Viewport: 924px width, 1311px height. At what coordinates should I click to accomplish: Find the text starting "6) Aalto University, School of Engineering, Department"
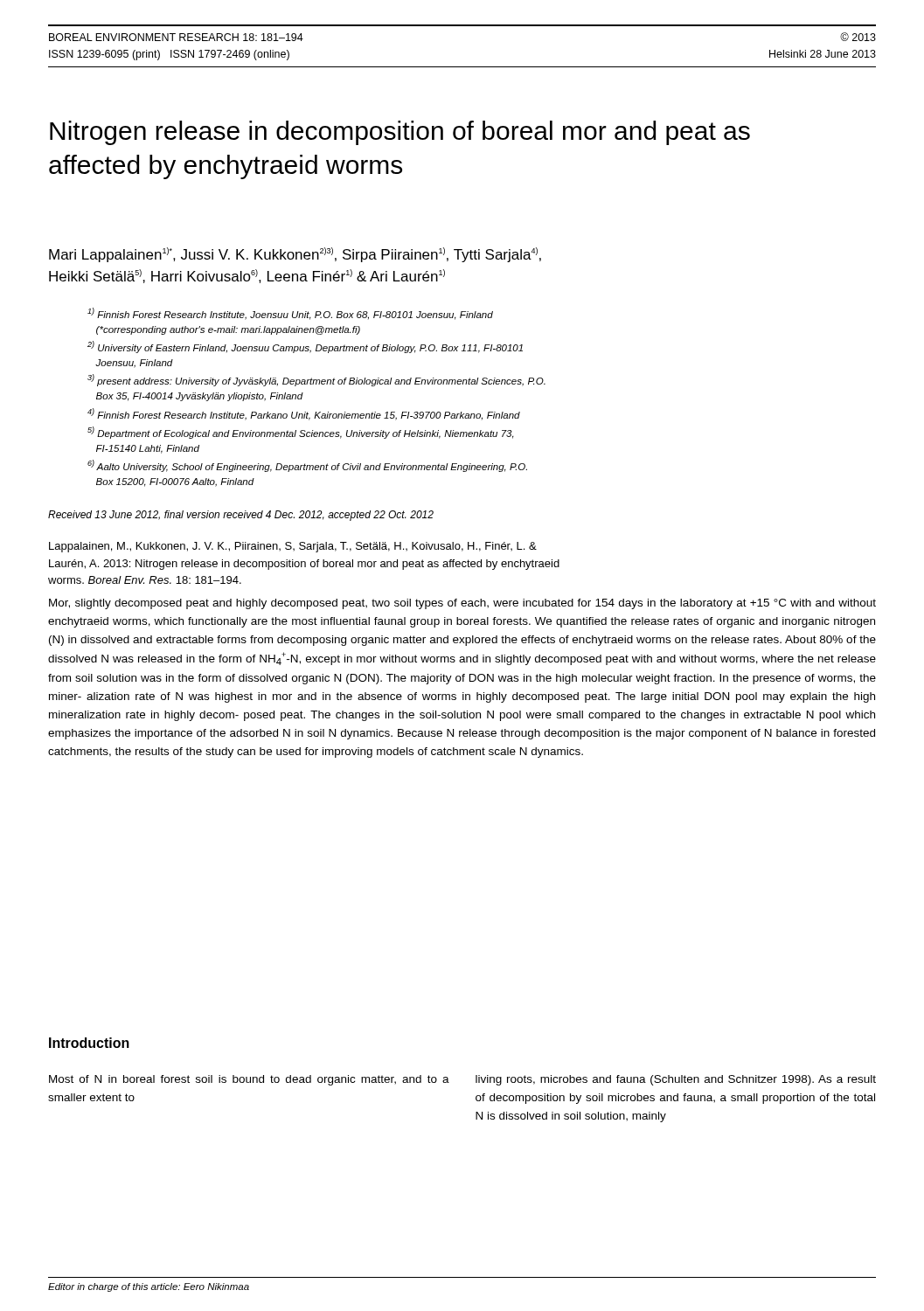click(308, 473)
